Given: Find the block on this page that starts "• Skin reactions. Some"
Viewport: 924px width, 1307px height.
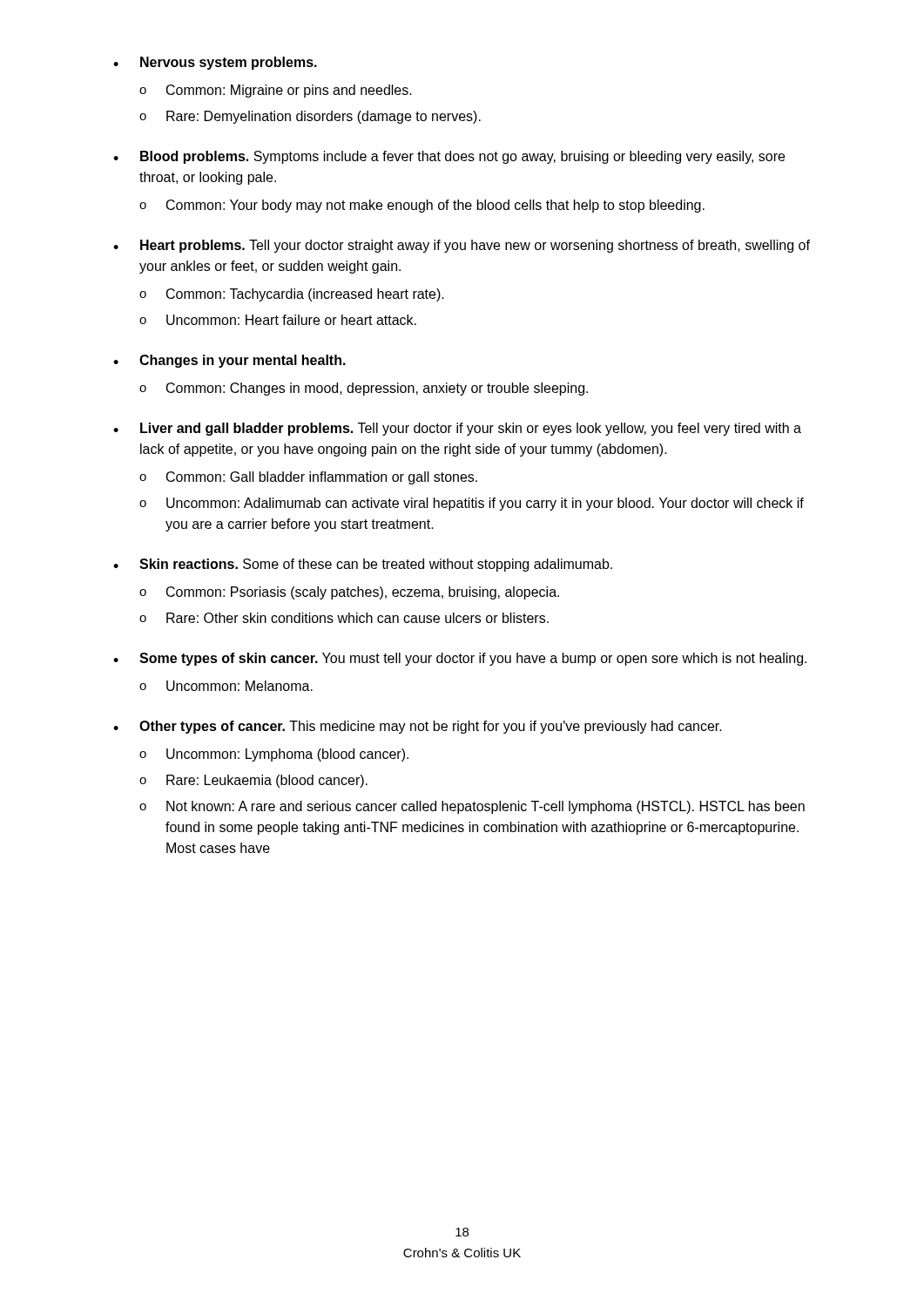Looking at the screenshot, I should 462,594.
